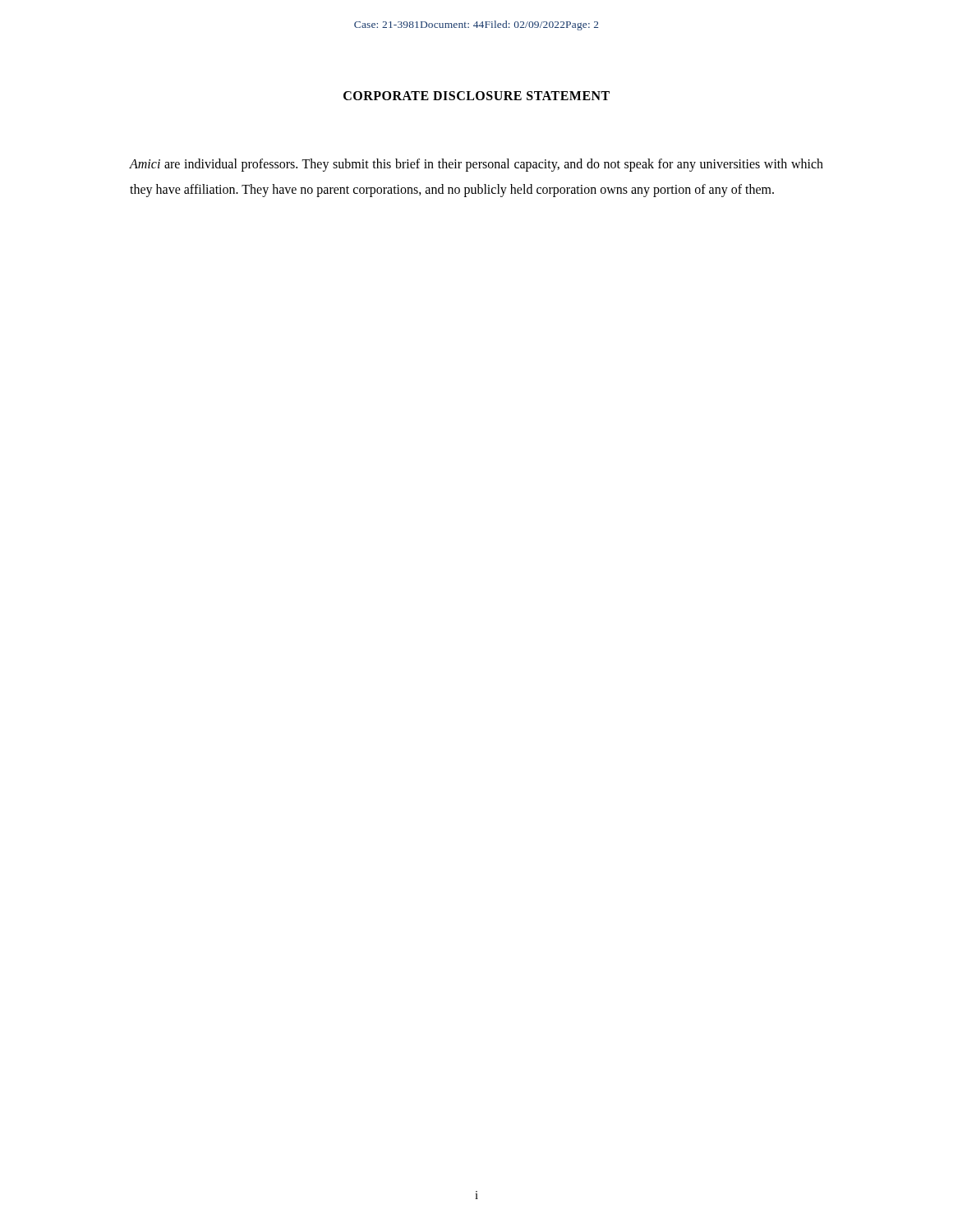The width and height of the screenshot is (953, 1232).
Task: Select the text block that says "Amici are individual professors. They submit"
Action: (x=476, y=177)
